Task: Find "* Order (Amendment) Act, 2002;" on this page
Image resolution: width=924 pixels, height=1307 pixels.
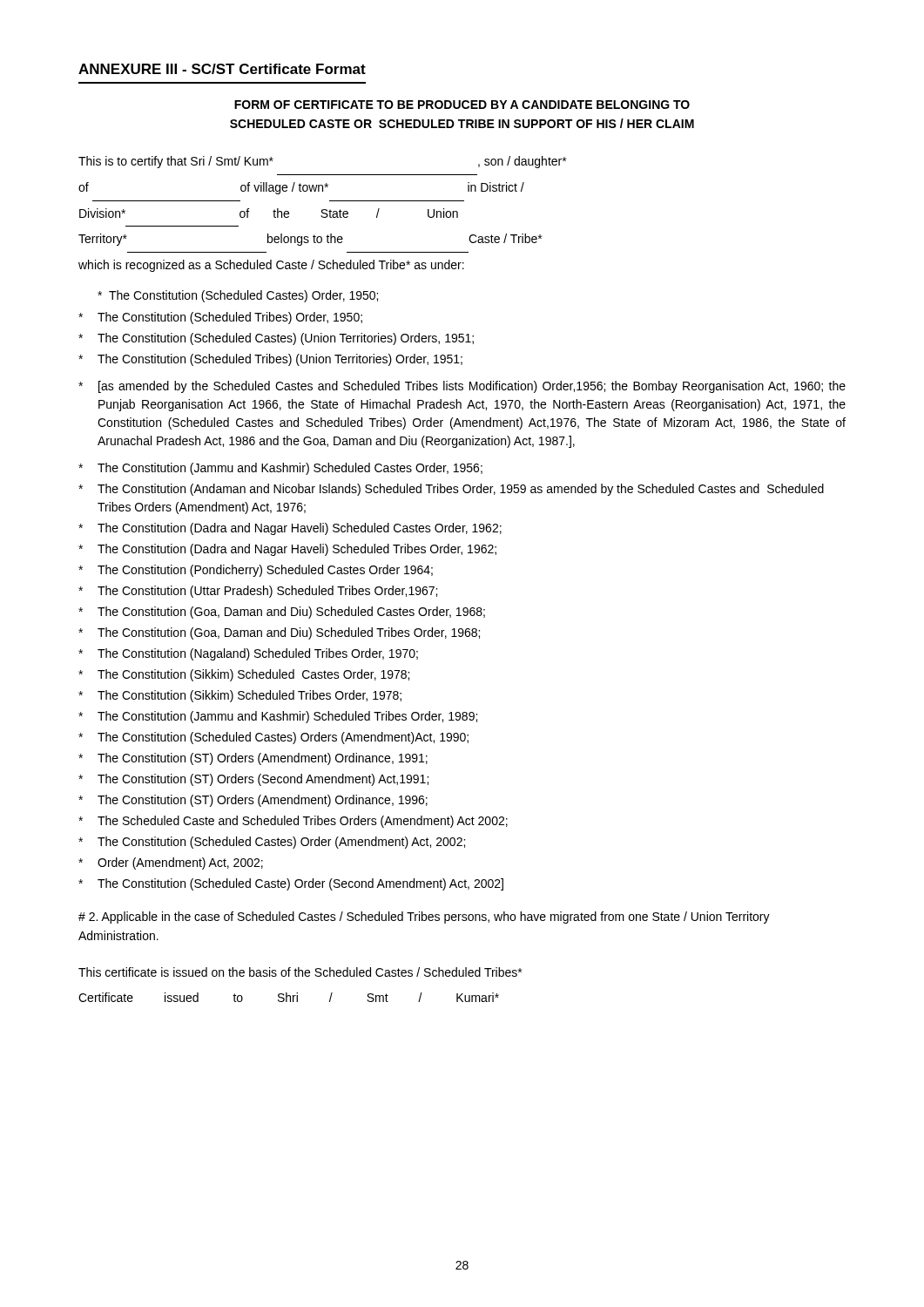Action: click(171, 863)
